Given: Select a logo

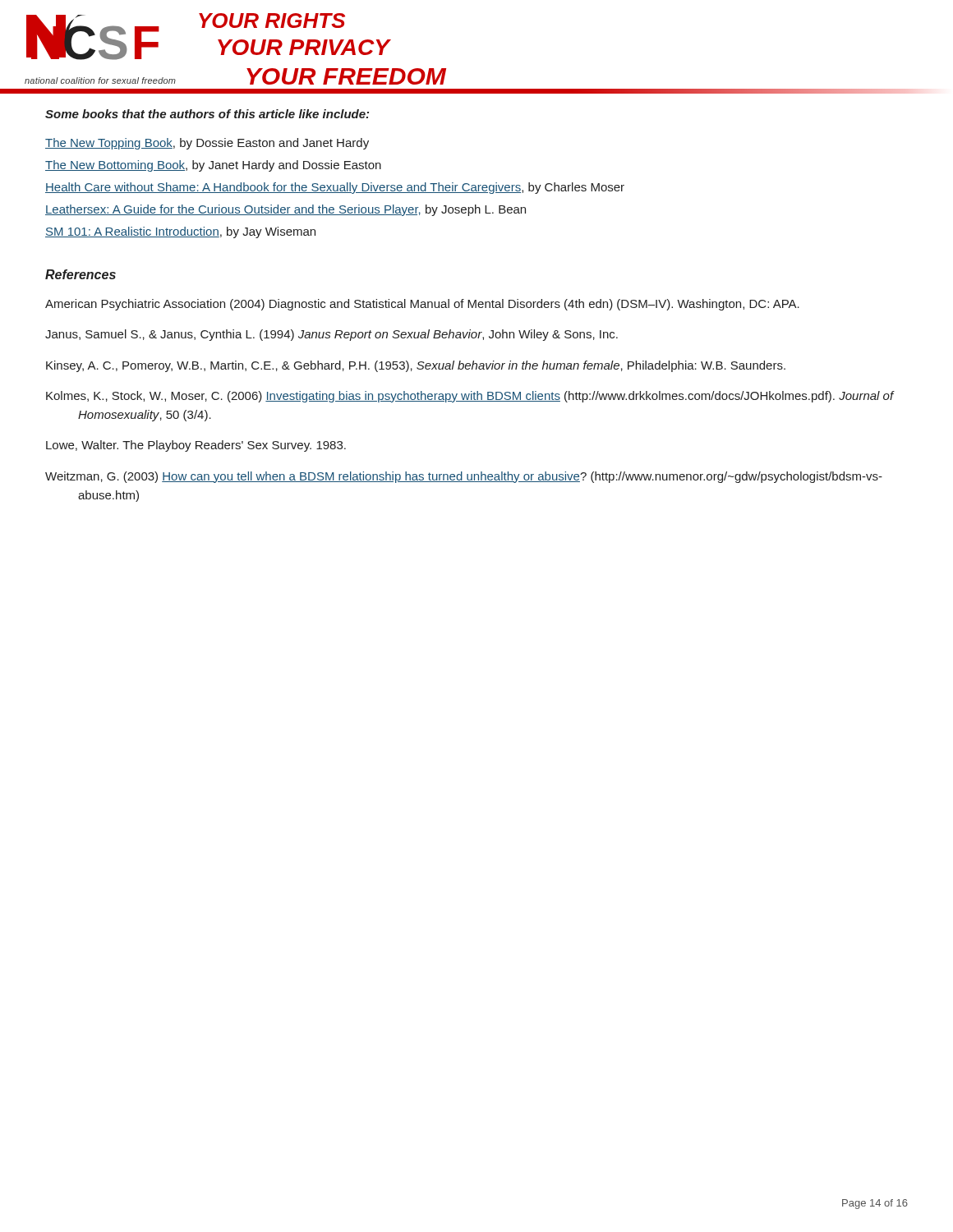Looking at the screenshot, I should 476,45.
